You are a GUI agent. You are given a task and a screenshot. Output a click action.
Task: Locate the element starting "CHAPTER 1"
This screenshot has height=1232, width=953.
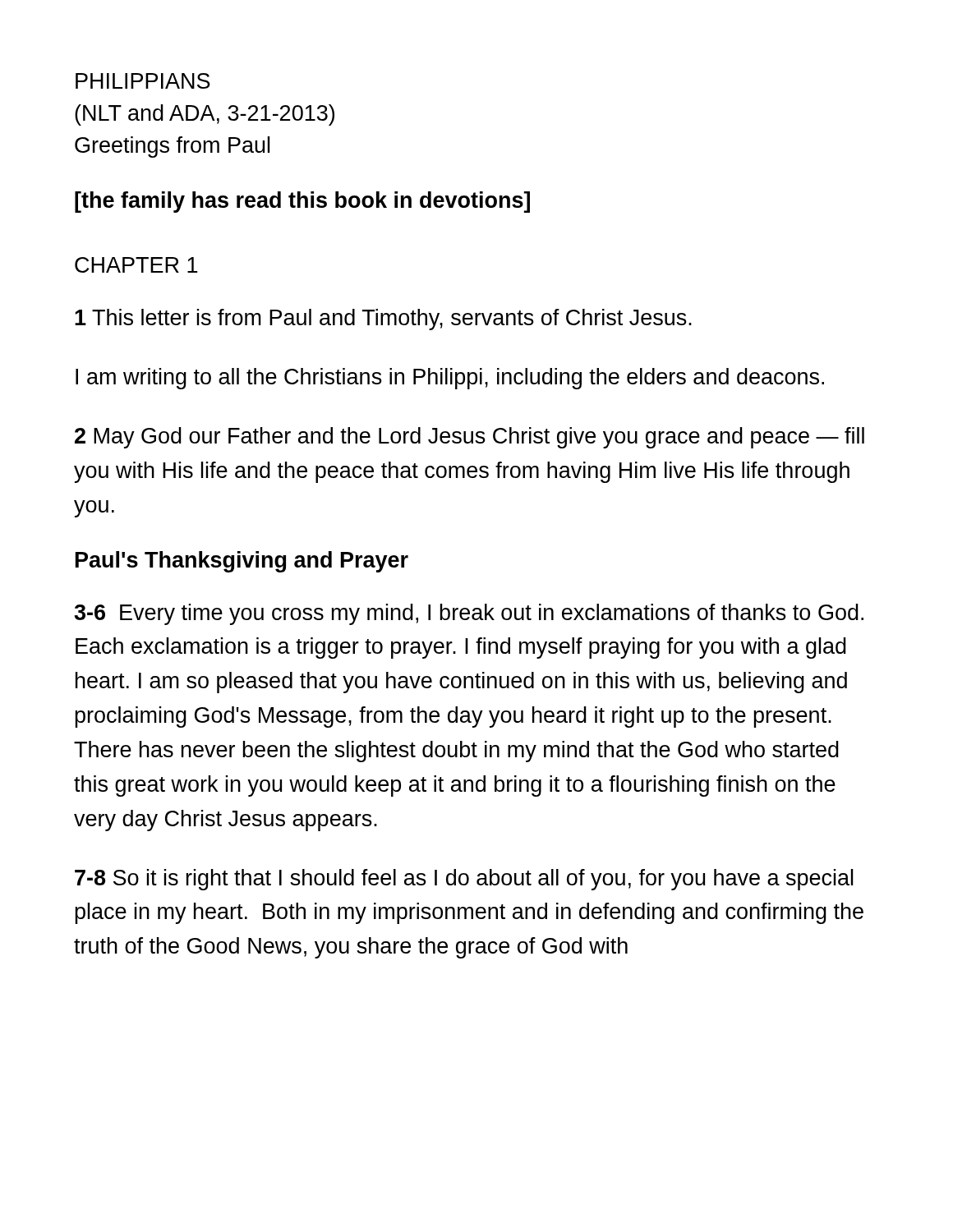tap(136, 266)
